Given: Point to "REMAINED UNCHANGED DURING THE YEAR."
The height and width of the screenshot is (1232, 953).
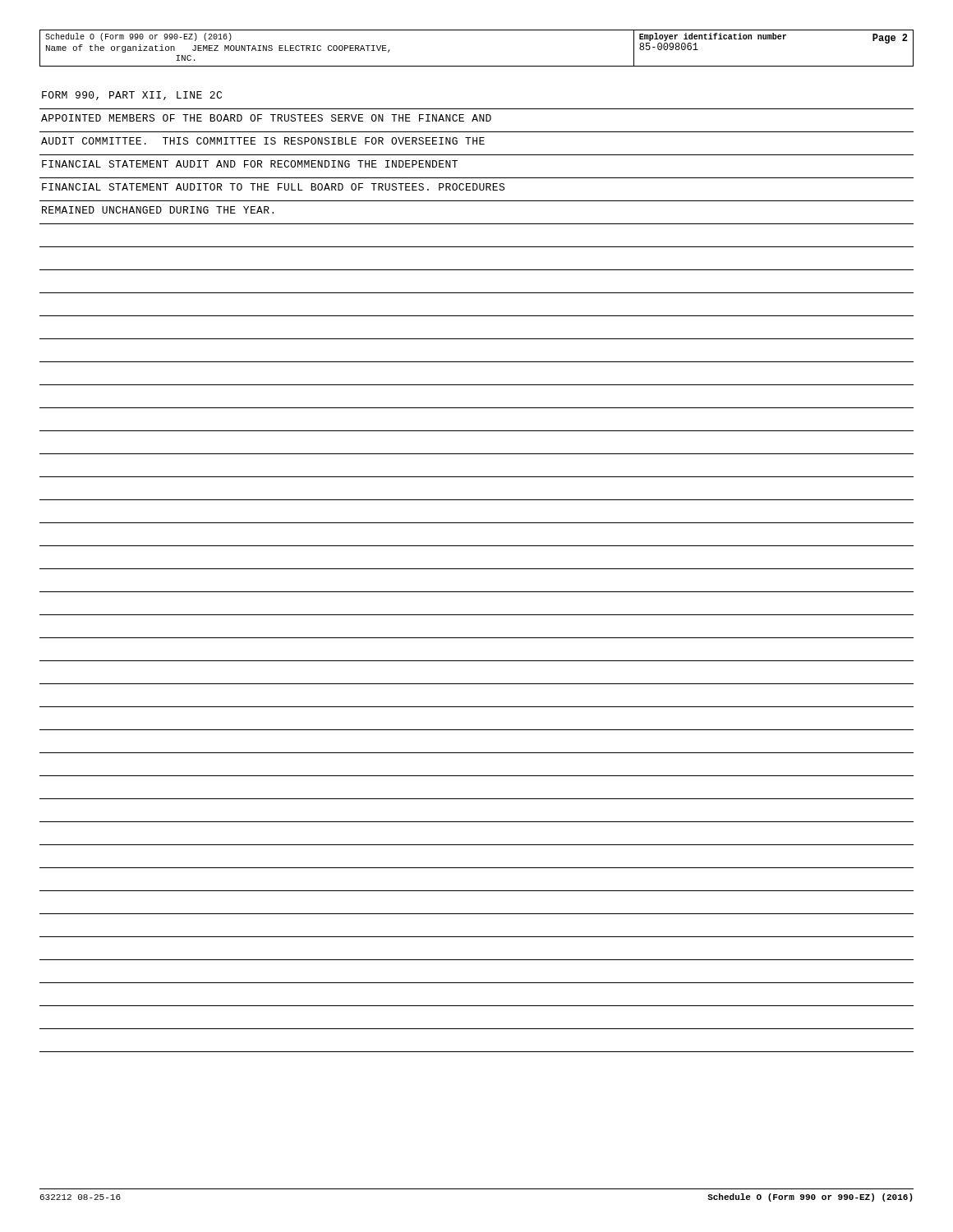Looking at the screenshot, I should click(159, 211).
